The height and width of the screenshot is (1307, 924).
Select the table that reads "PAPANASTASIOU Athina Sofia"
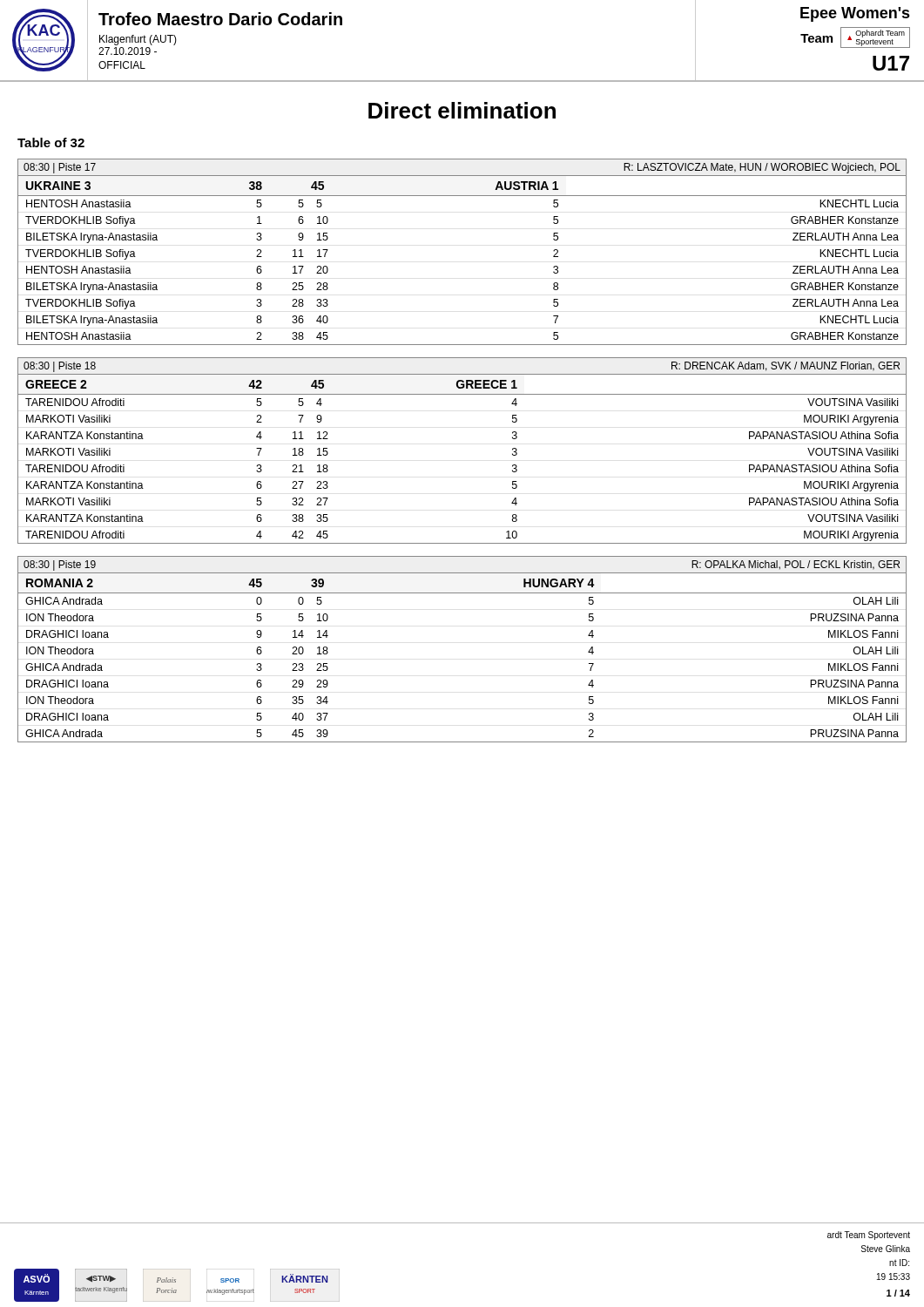(462, 450)
